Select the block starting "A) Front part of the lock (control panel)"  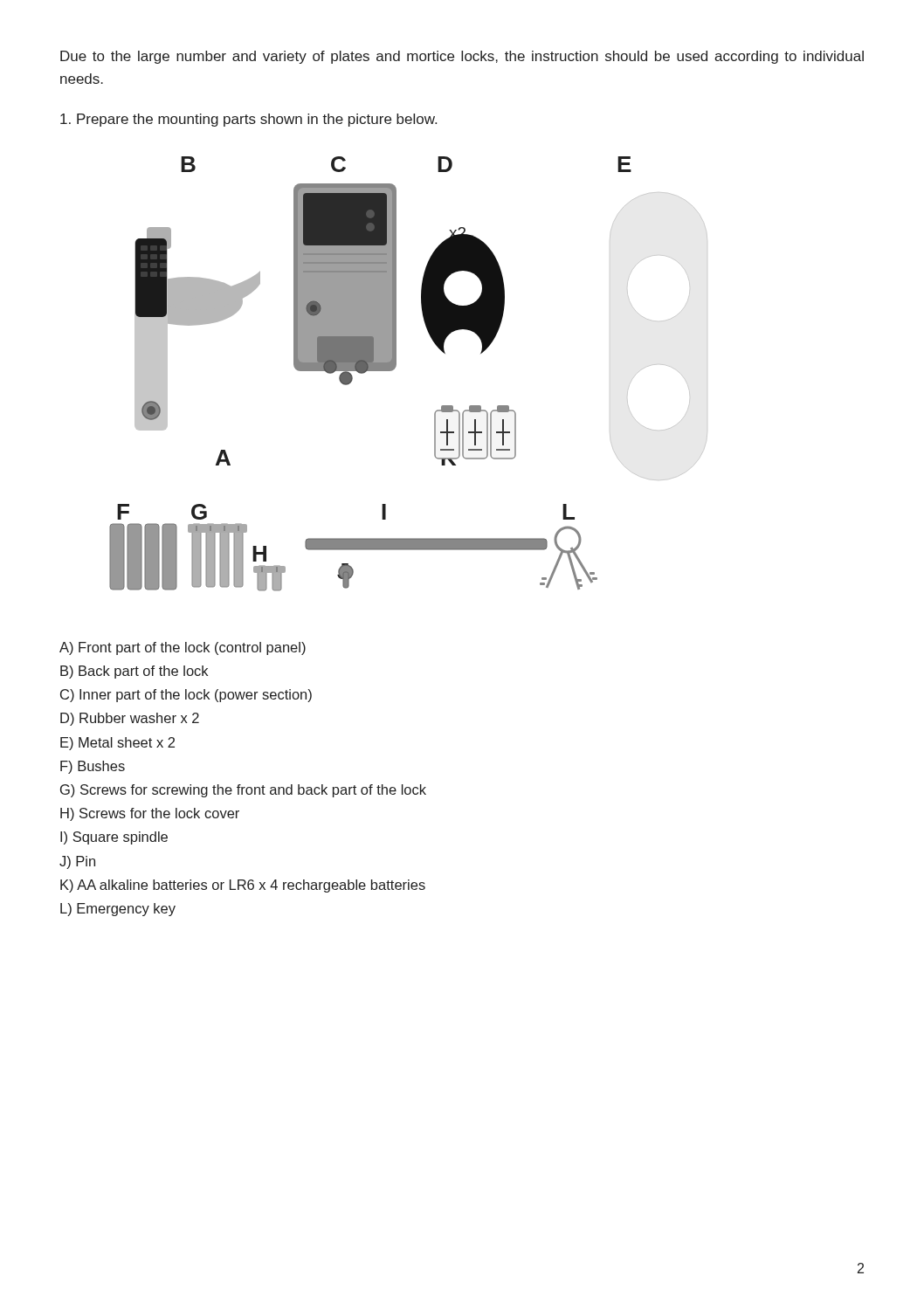coord(183,647)
